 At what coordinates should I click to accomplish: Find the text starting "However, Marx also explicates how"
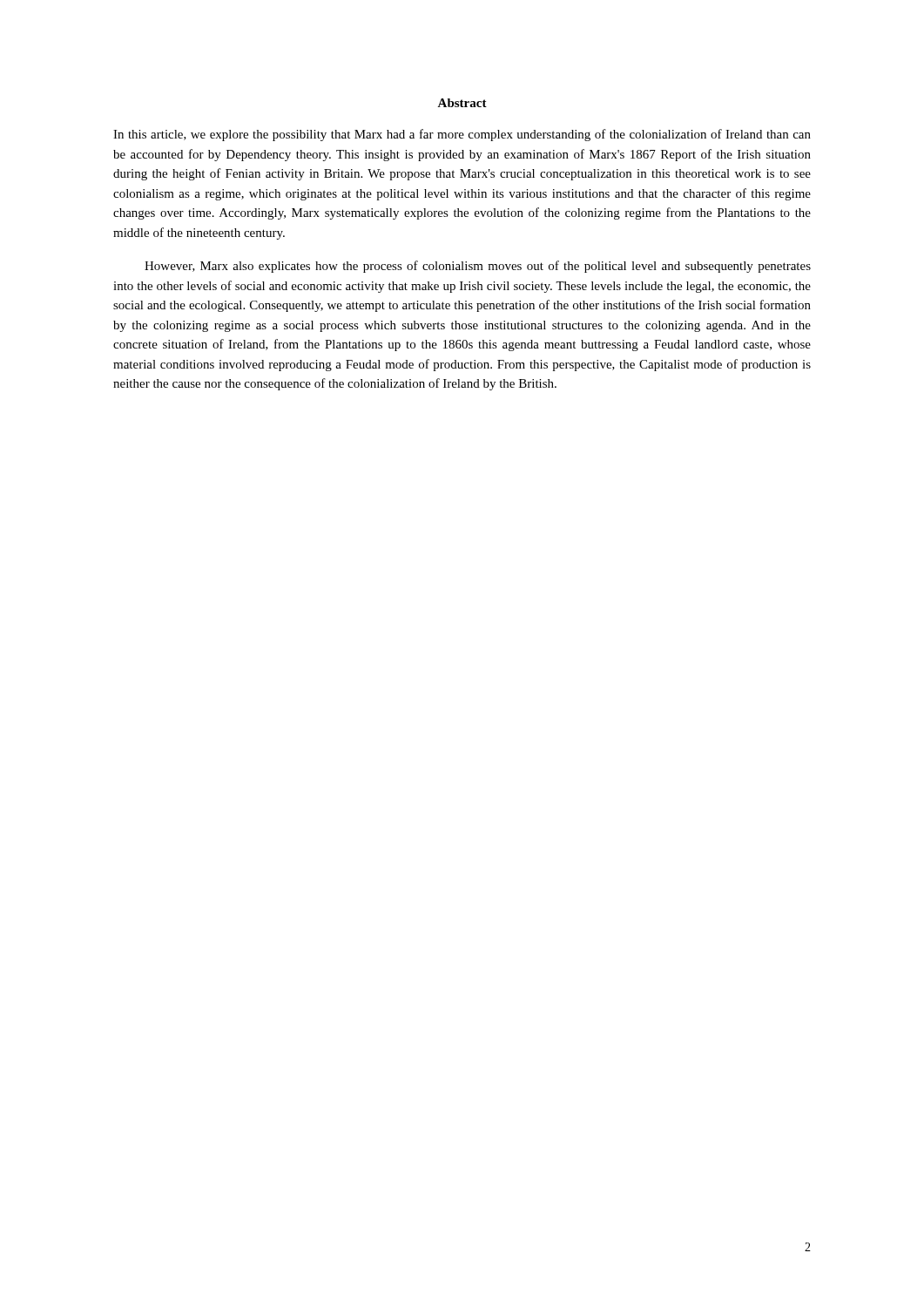[x=462, y=325]
